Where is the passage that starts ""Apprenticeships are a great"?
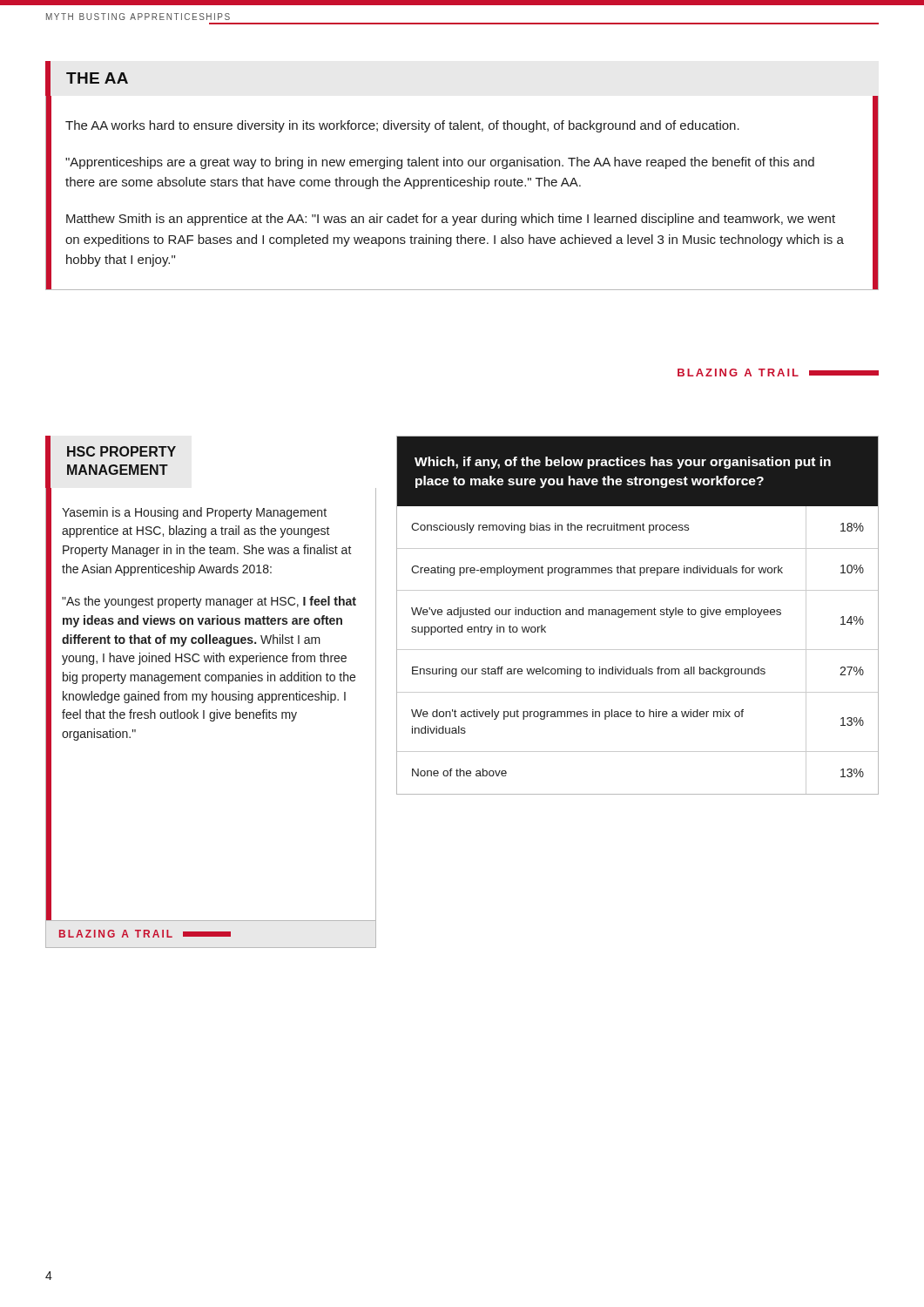Screen dimensions: 1307x924 440,172
